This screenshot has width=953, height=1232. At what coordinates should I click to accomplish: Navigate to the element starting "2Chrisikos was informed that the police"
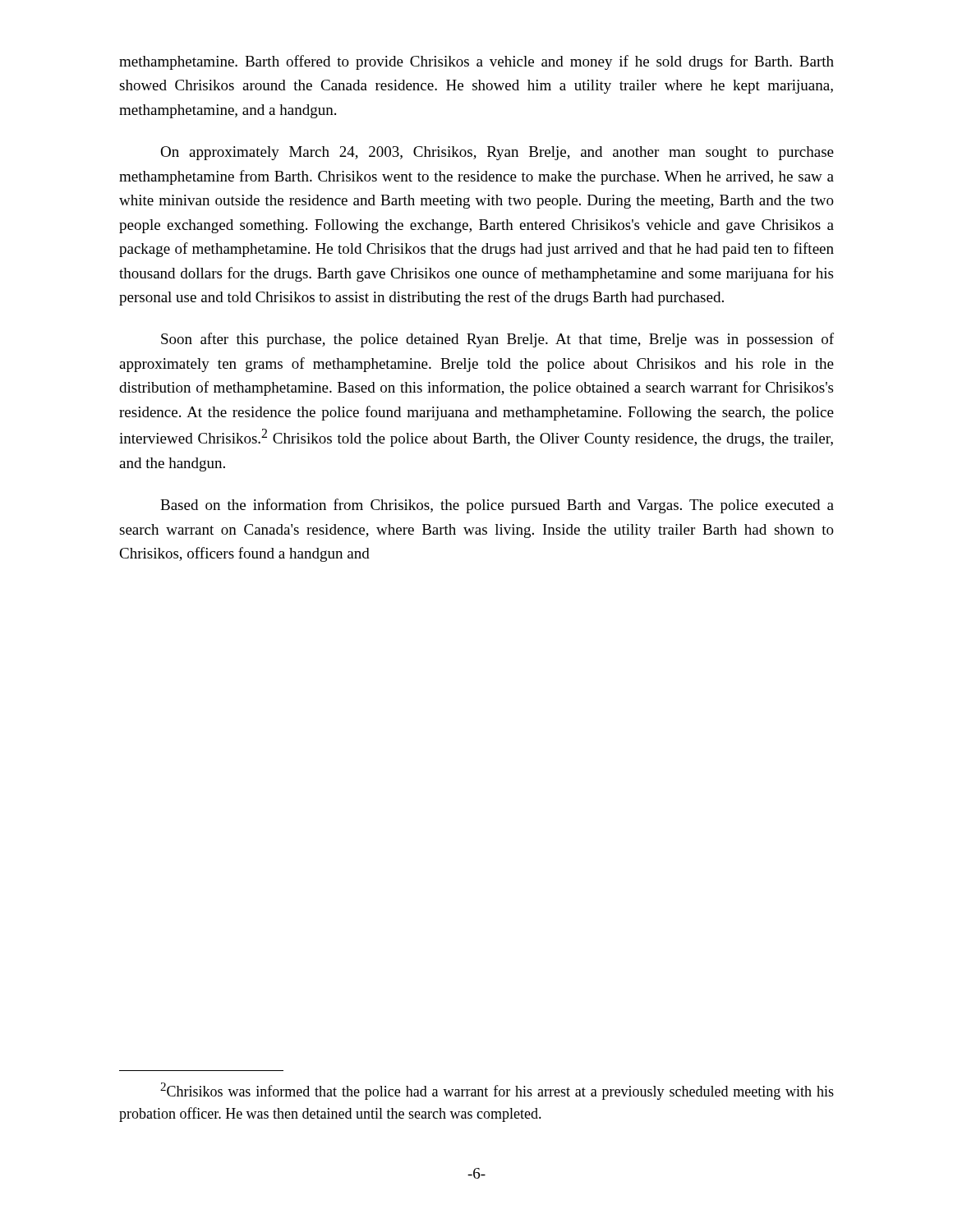tap(476, 1101)
